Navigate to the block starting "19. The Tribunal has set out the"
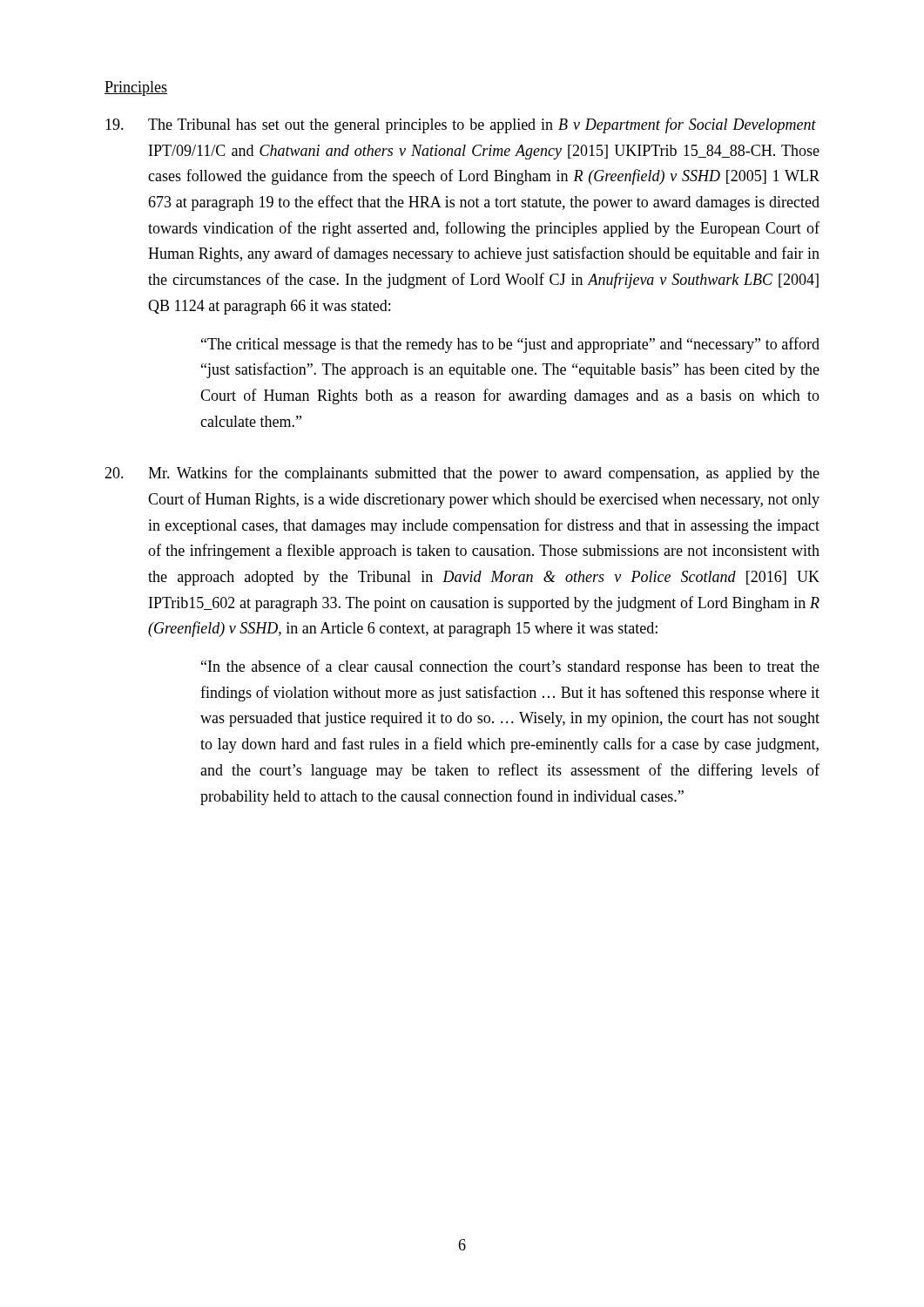The width and height of the screenshot is (924, 1307). [462, 274]
